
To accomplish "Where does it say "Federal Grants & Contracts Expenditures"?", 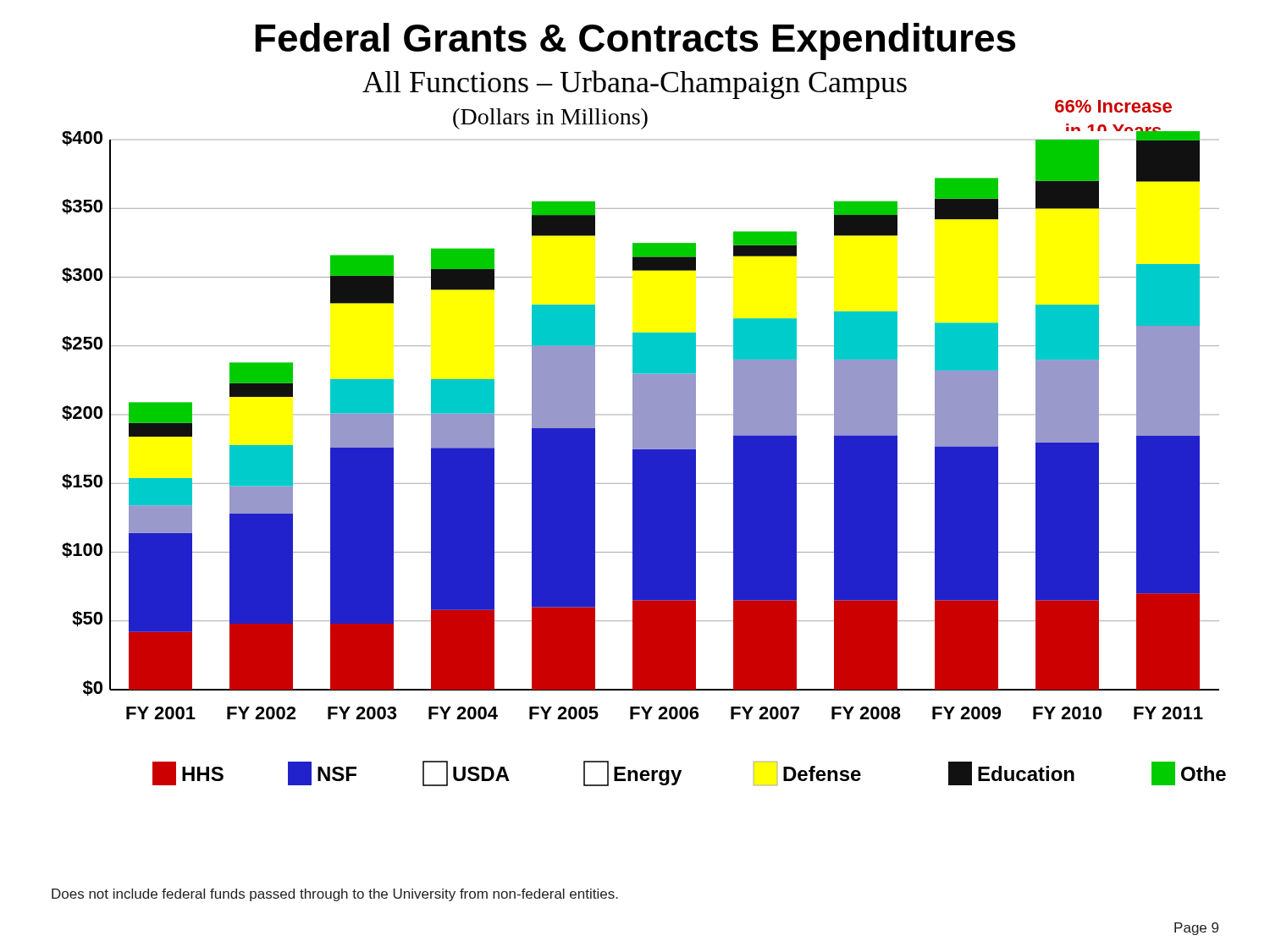I will [x=635, y=38].
